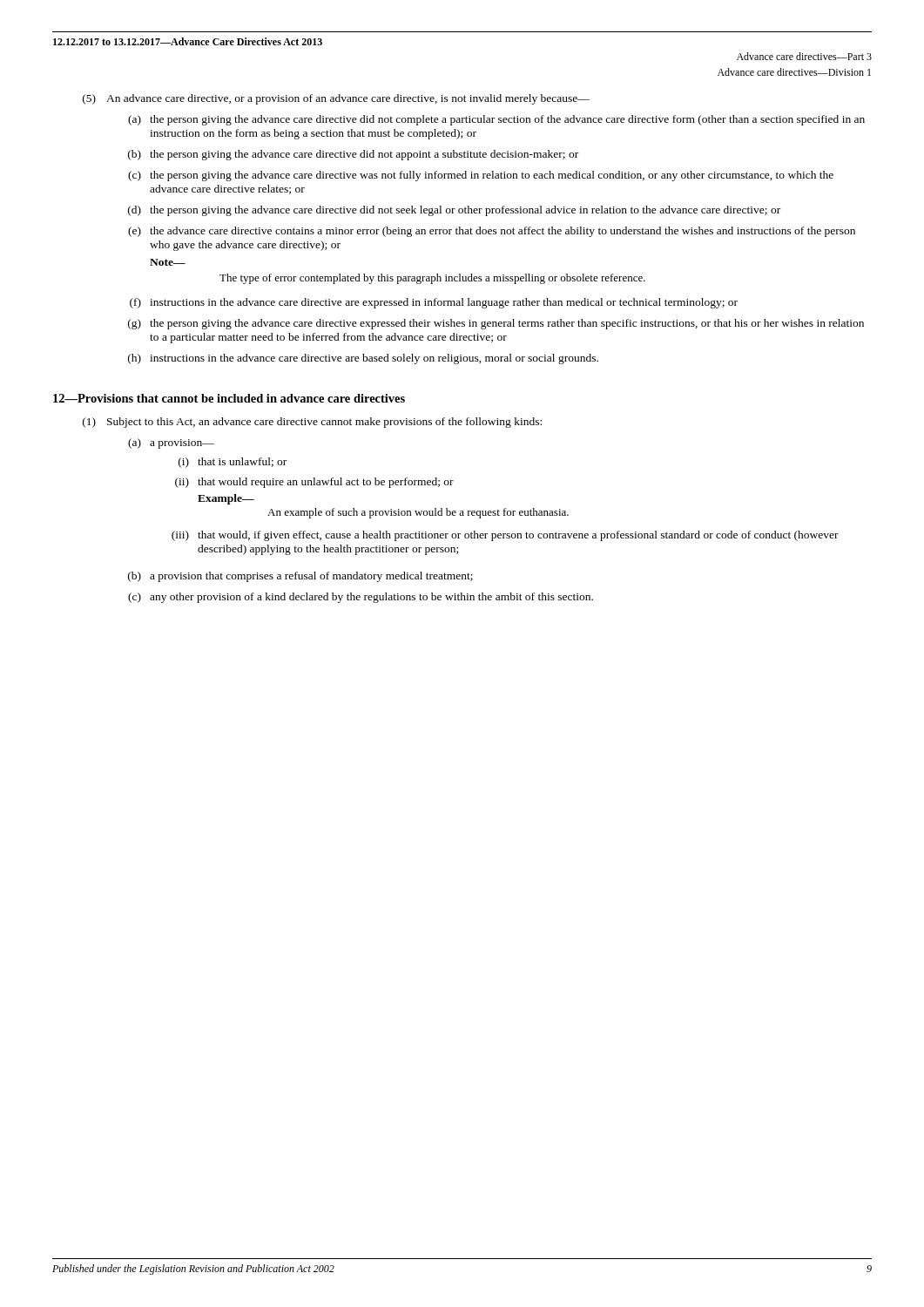Locate the element starting "The type of error"
The height and width of the screenshot is (1307, 924).
[433, 277]
